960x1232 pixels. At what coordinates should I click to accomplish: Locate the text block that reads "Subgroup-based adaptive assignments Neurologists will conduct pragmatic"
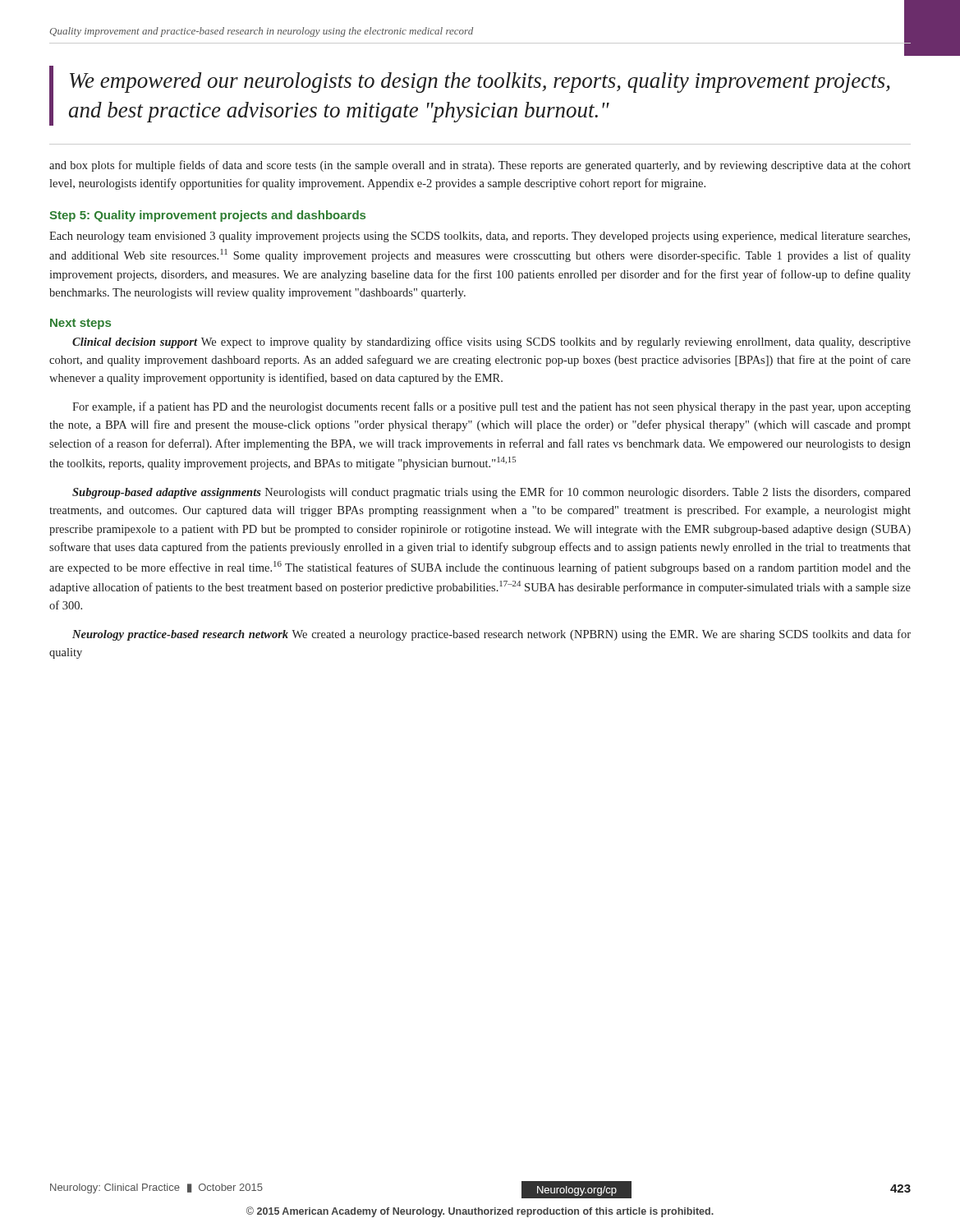pyautogui.click(x=480, y=549)
